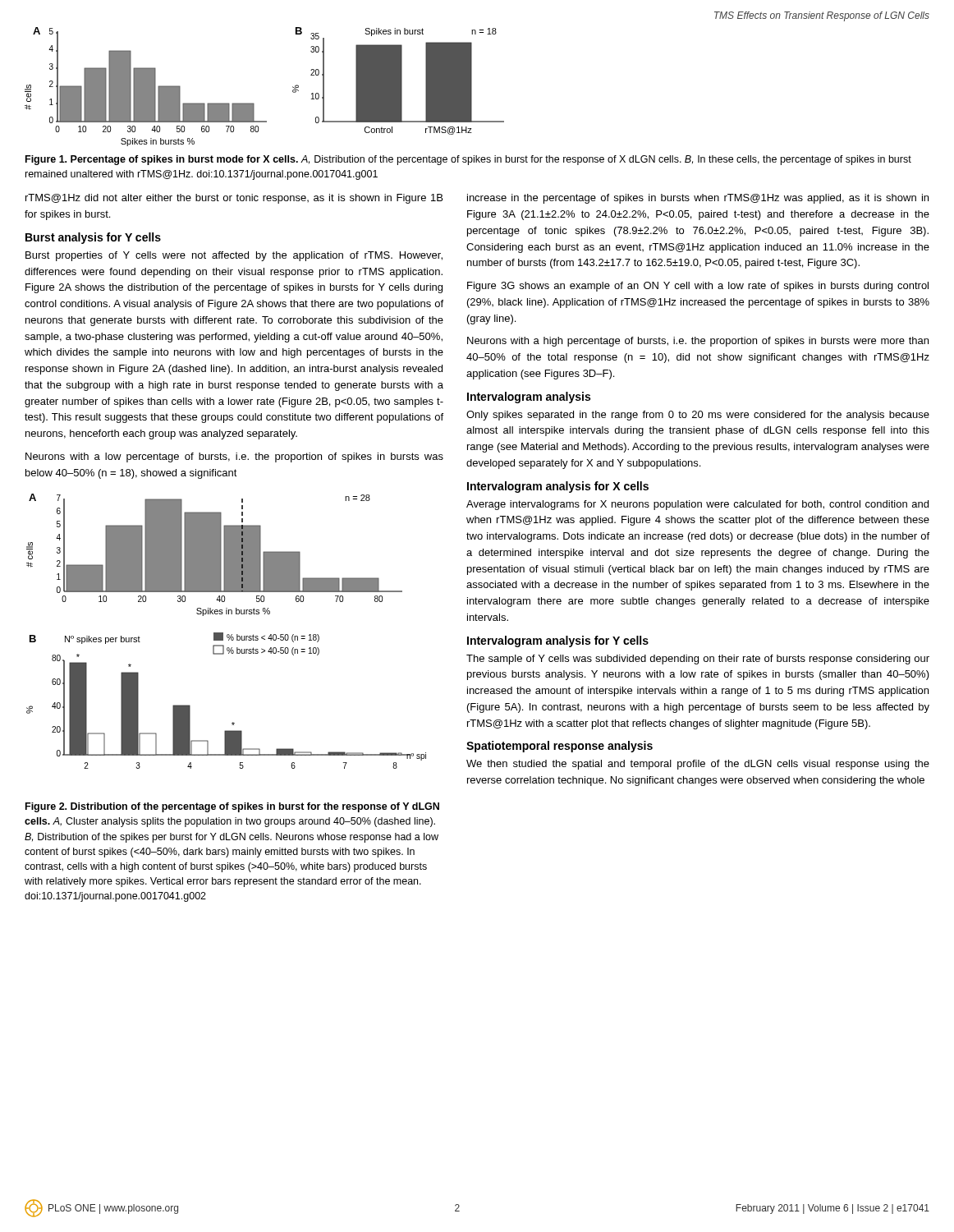Locate the text block with the text "Only spikes separated in the range from"

coord(698,438)
